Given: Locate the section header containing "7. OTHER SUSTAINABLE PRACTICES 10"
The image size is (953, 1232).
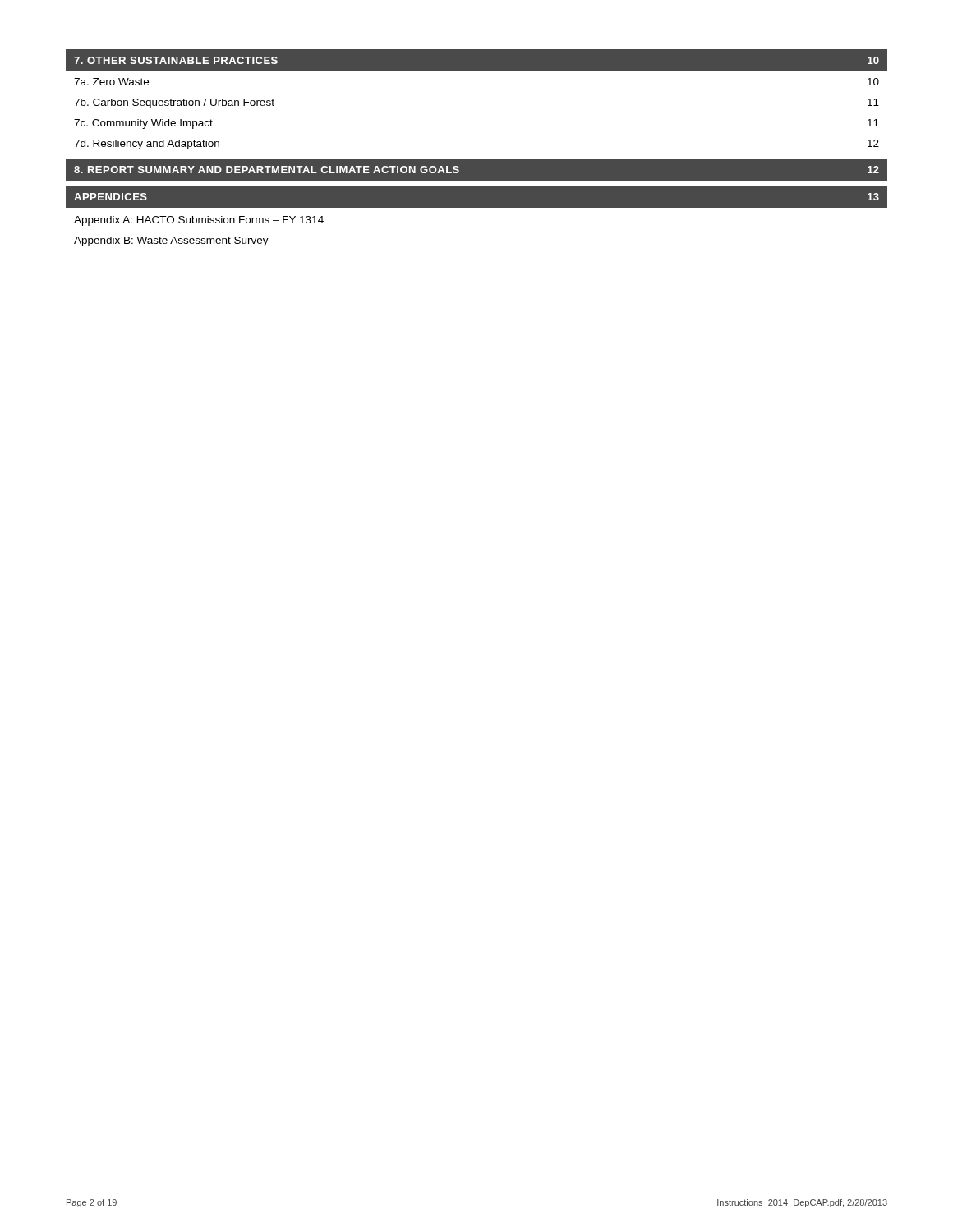Looking at the screenshot, I should coord(476,60).
